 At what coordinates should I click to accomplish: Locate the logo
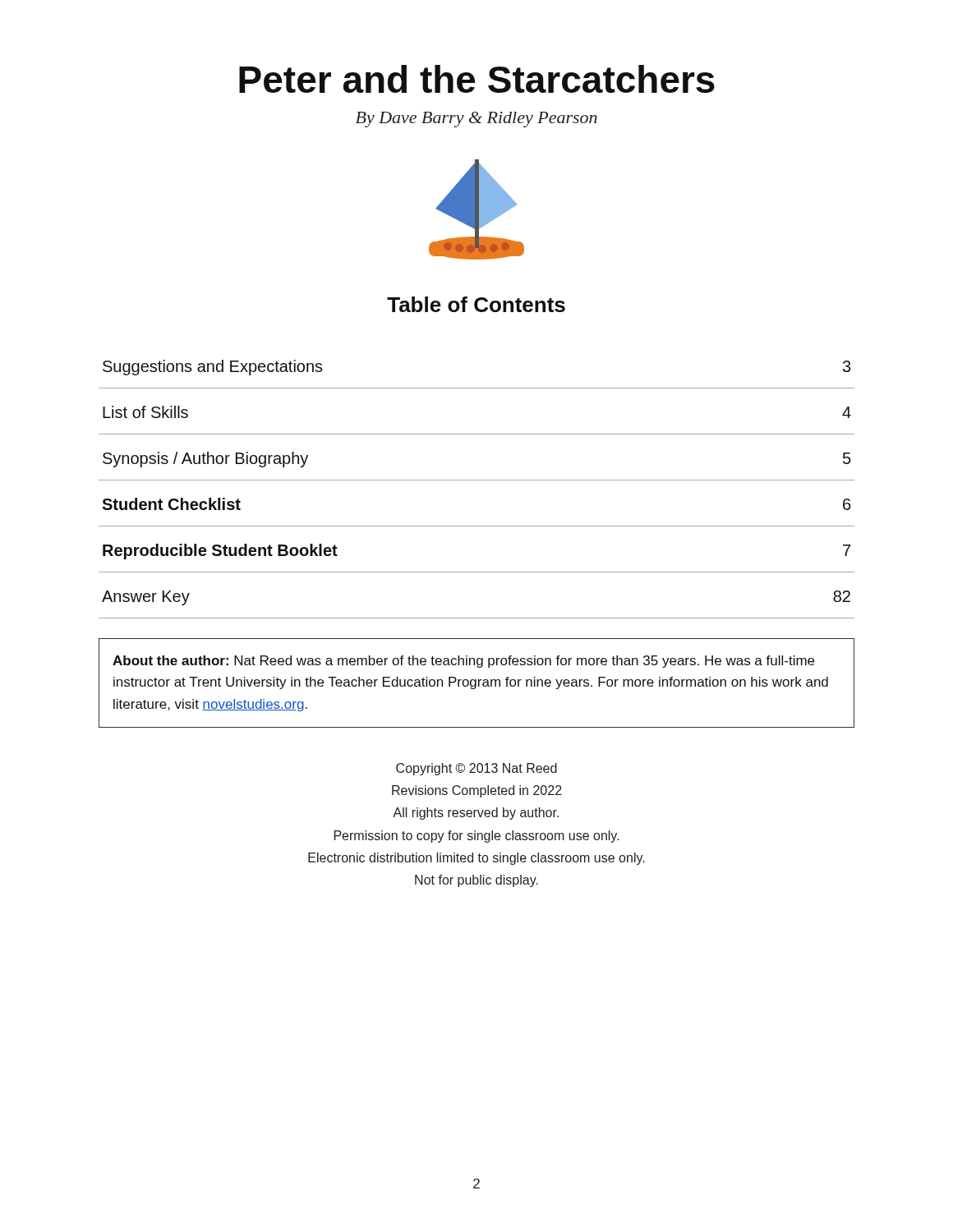476,210
